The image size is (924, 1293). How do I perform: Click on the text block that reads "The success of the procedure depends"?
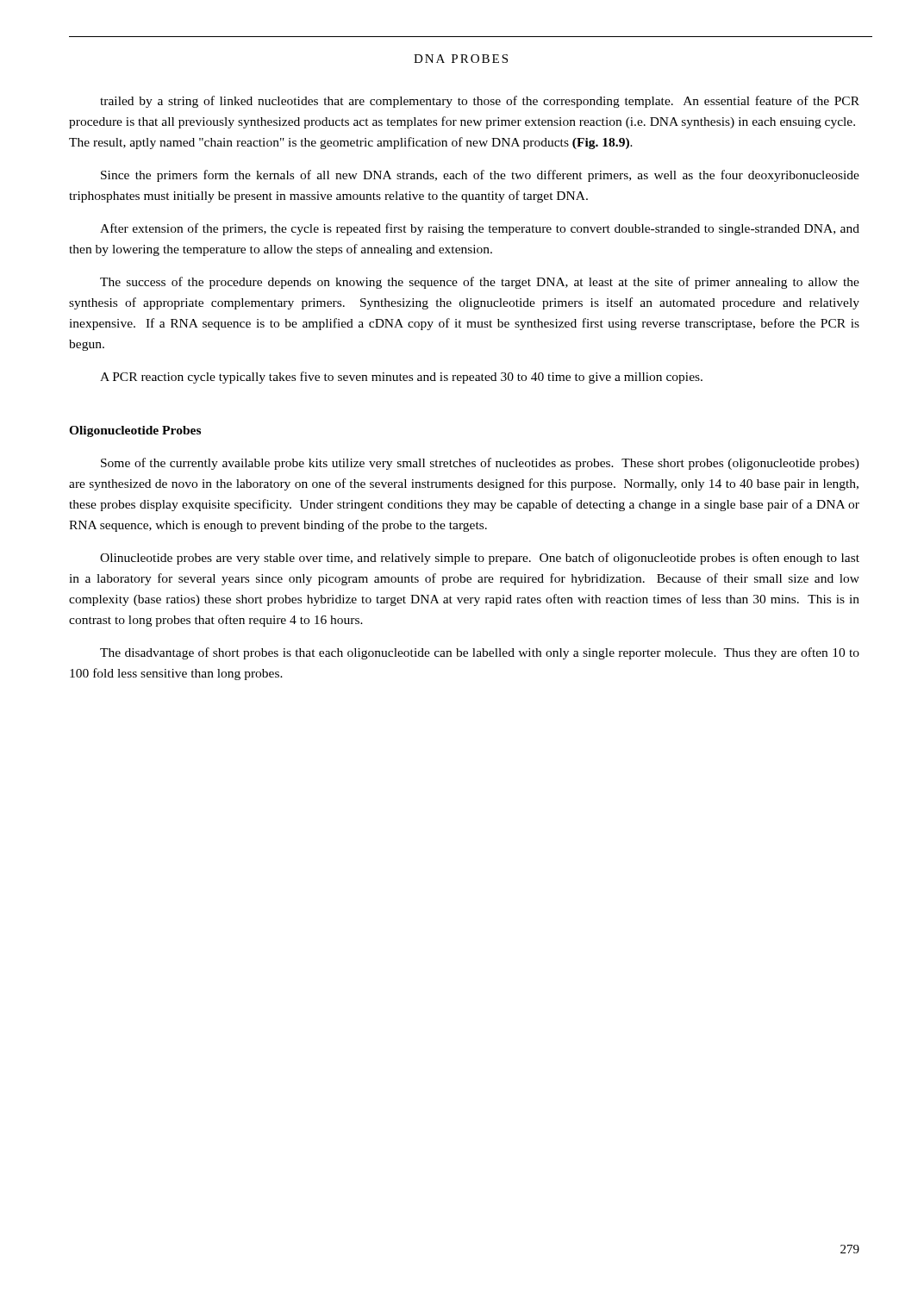pos(464,313)
